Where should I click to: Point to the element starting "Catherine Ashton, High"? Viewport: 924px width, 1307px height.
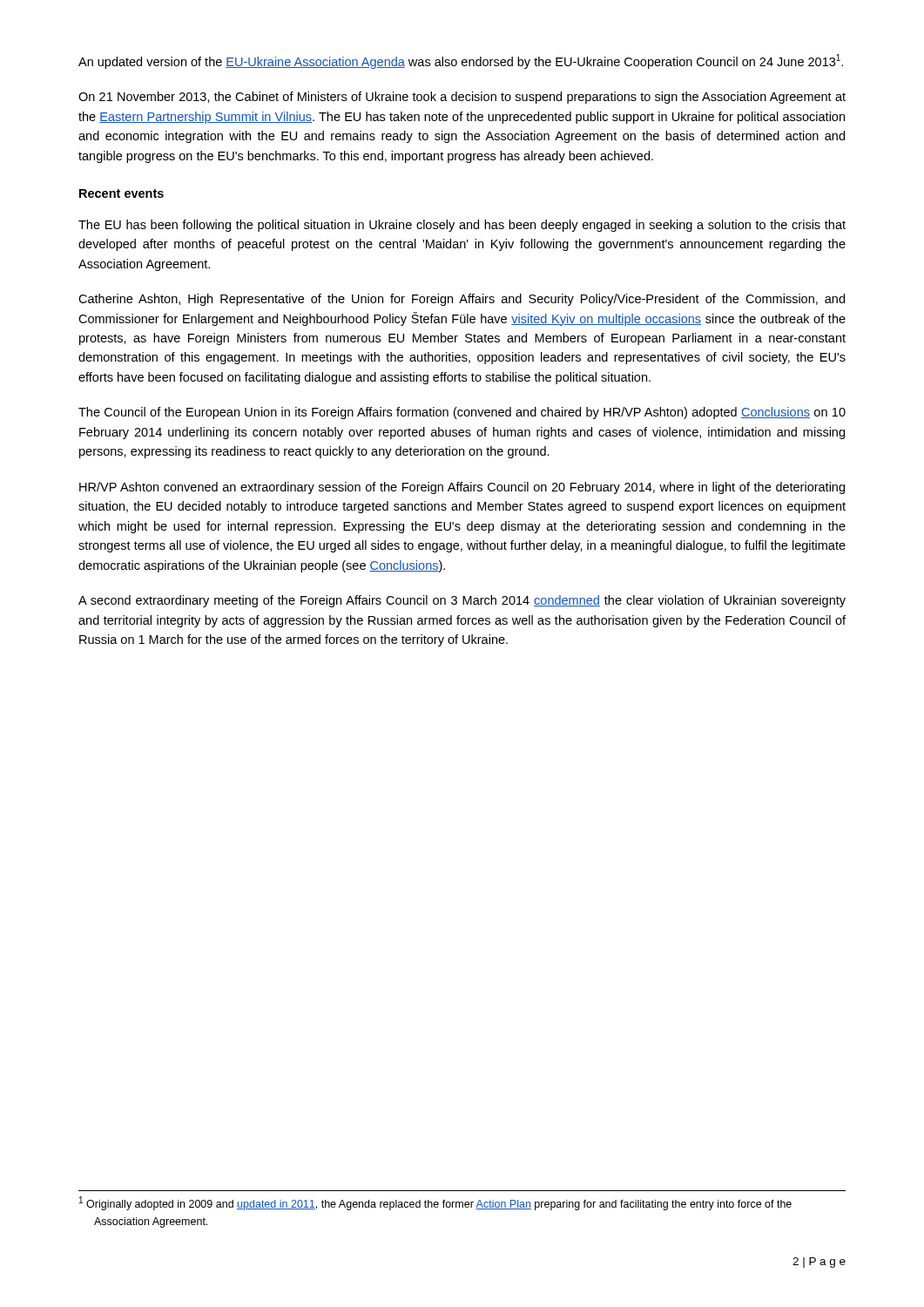tap(462, 338)
